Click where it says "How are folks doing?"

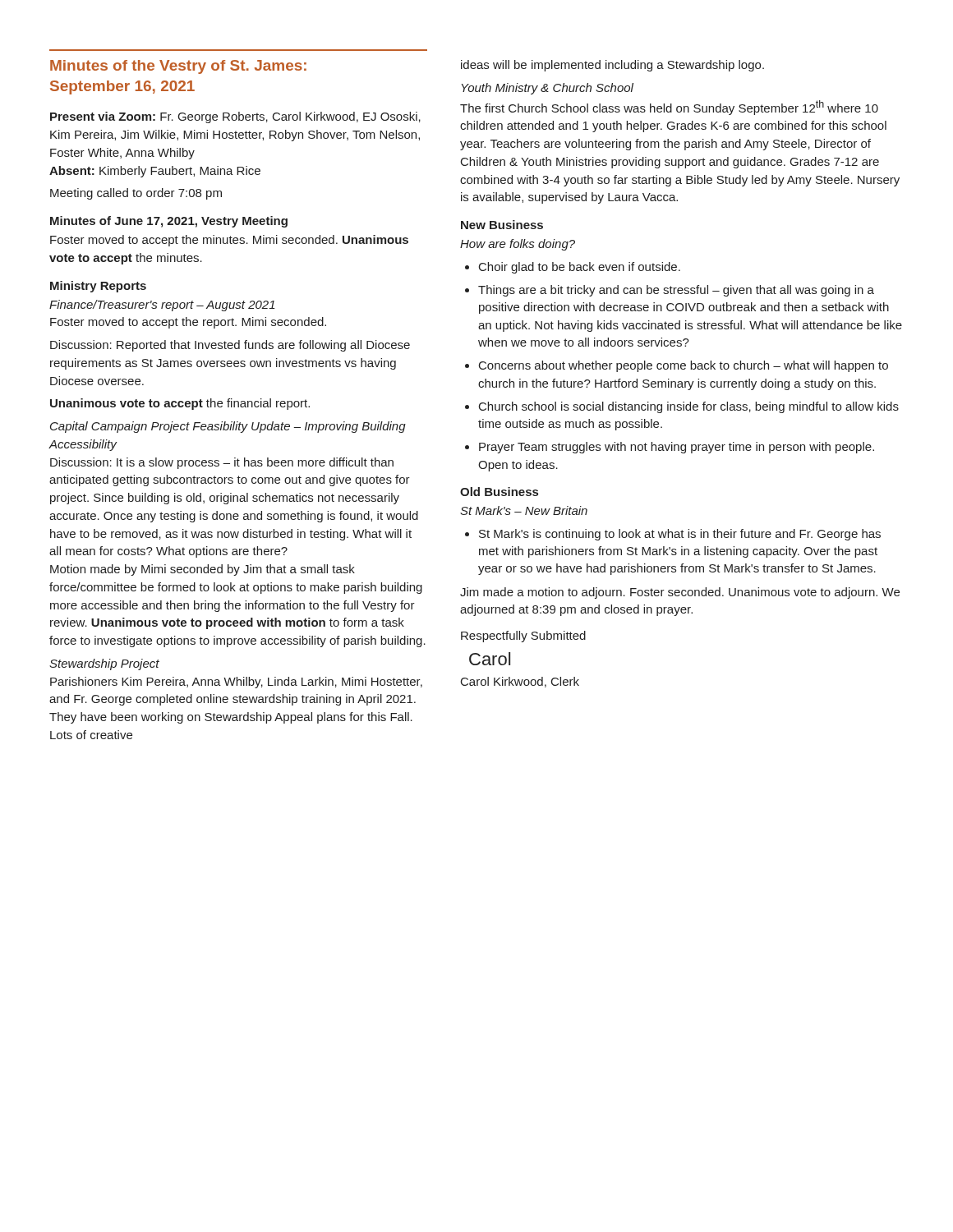pyautogui.click(x=518, y=244)
